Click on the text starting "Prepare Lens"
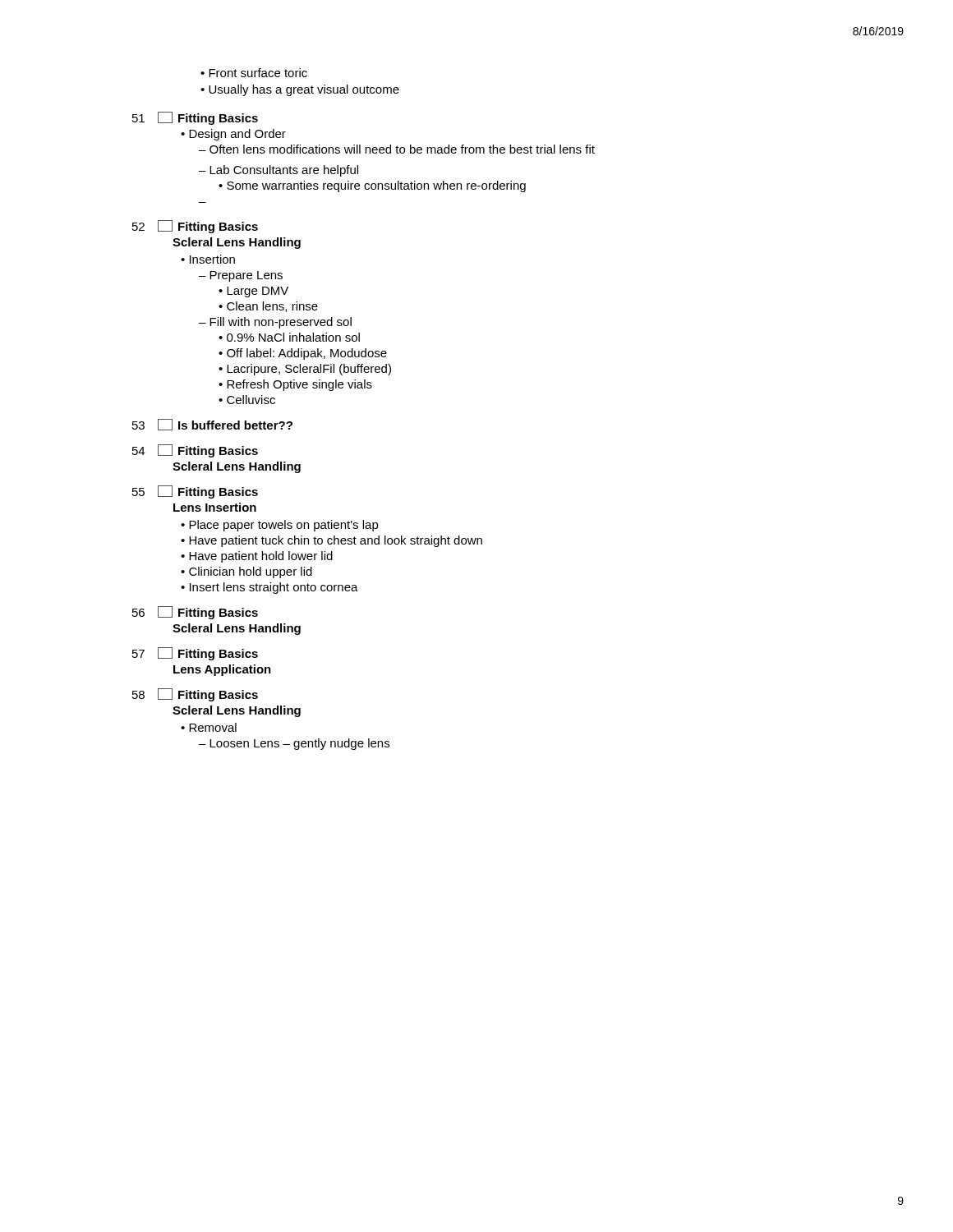 tap(246, 275)
